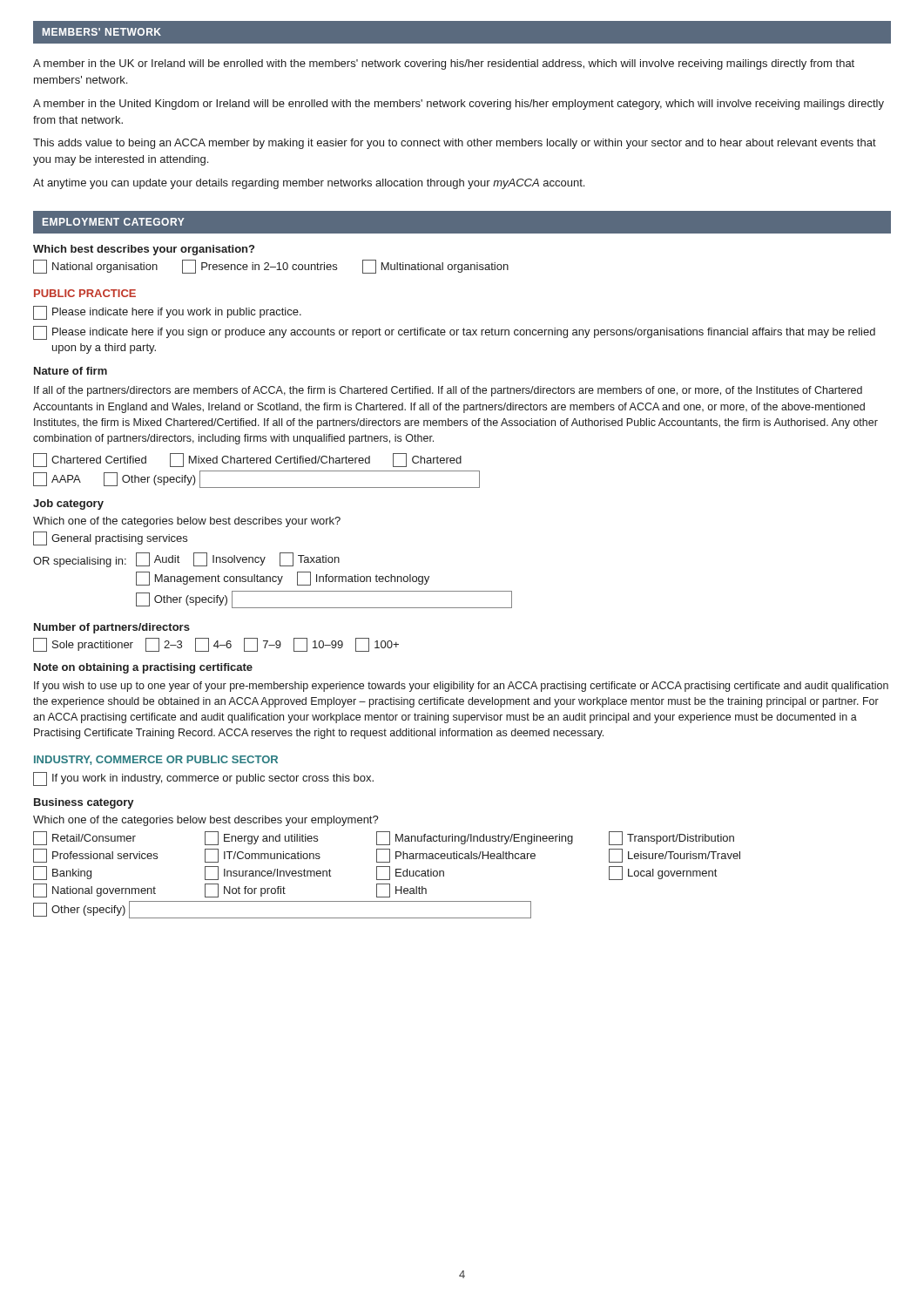The width and height of the screenshot is (924, 1307).
Task: Select the section header containing "Job category"
Action: tap(68, 503)
